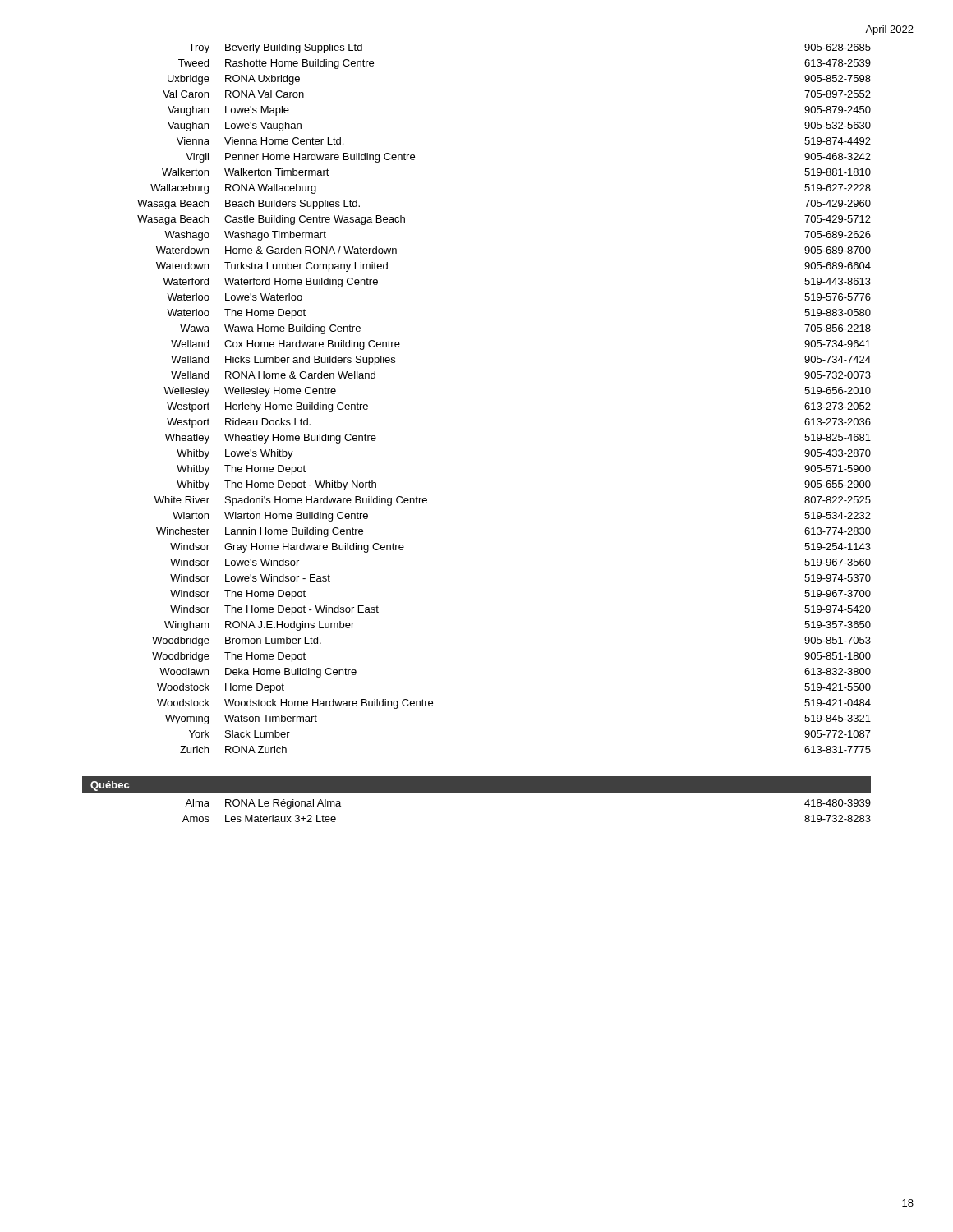The width and height of the screenshot is (953, 1232).
Task: Locate the element starting "Wasaga Beach Beach Builders Supplies Ltd. 705-429-2960"
Action: pos(174,204)
